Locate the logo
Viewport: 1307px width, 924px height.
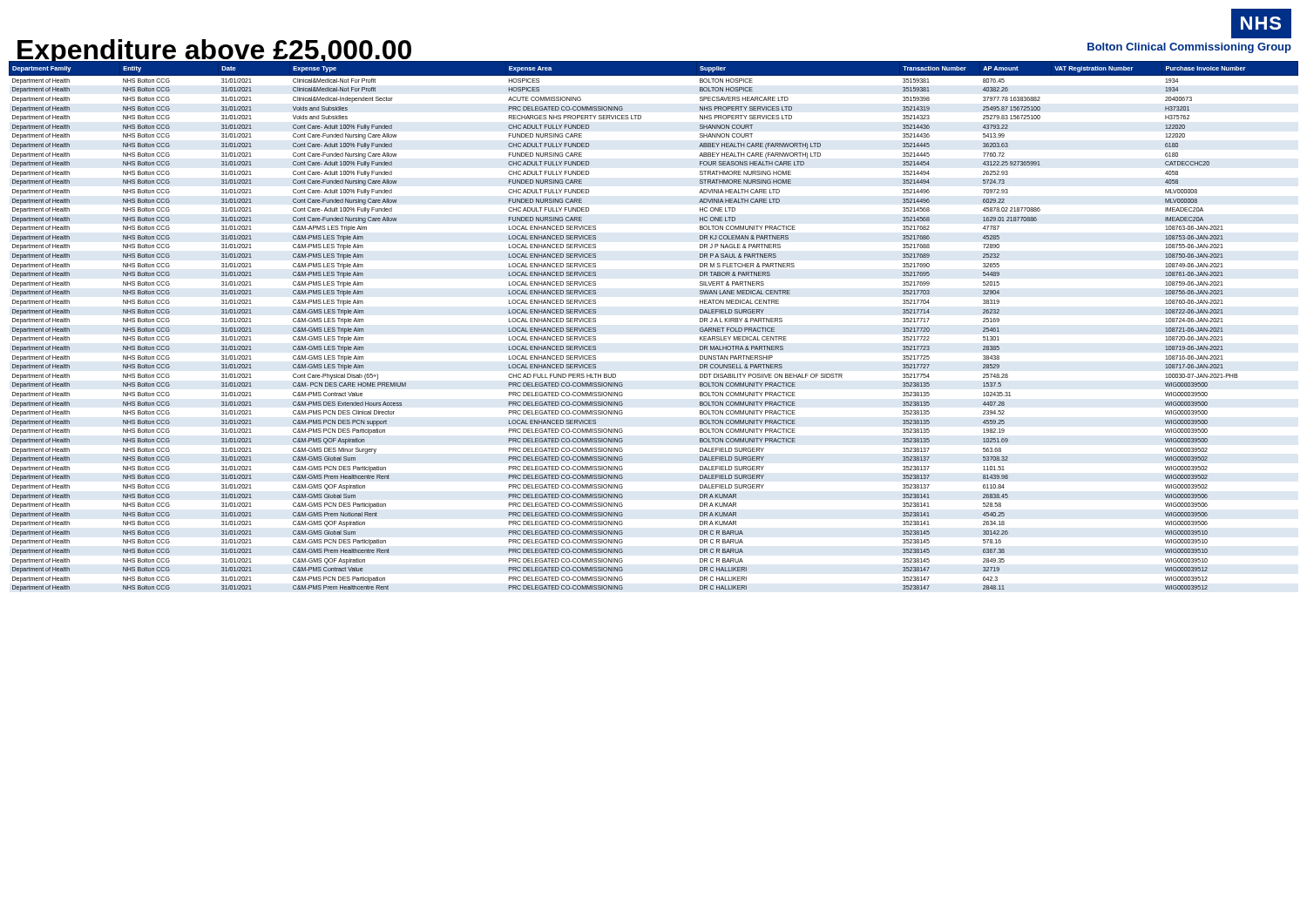(1189, 31)
